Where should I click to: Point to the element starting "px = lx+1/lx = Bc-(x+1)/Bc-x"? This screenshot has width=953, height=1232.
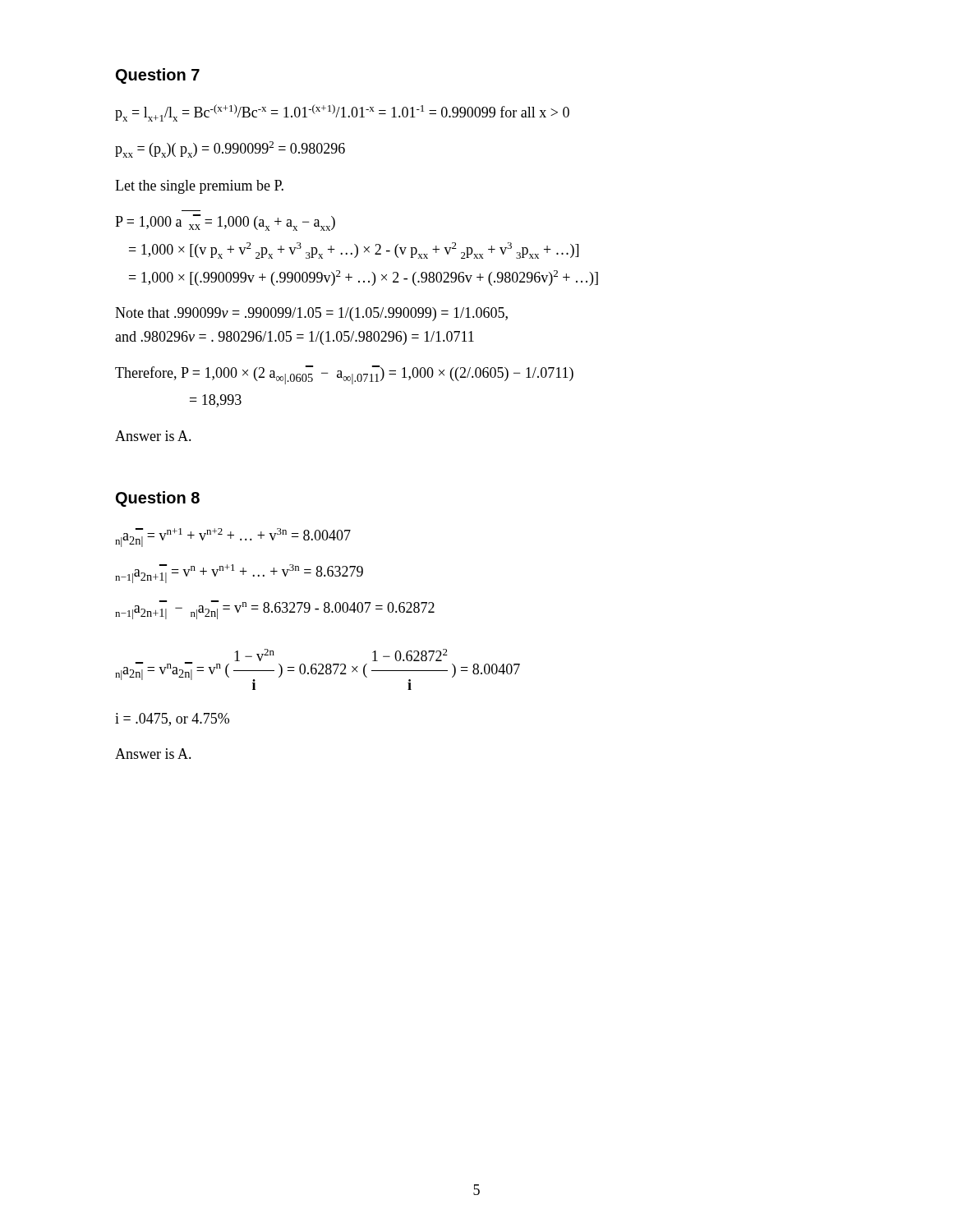click(342, 113)
